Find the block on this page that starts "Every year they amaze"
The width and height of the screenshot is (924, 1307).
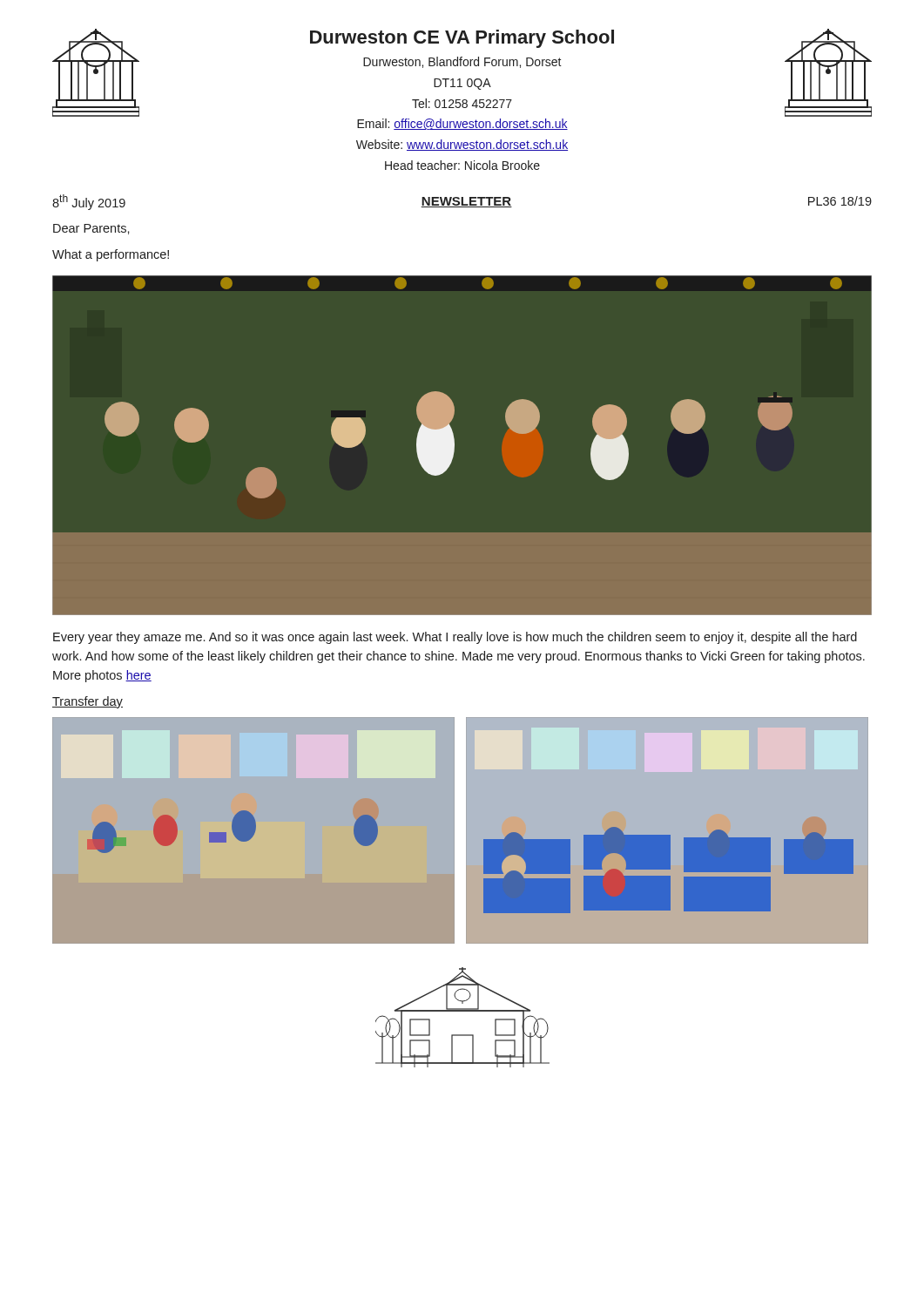[x=459, y=656]
